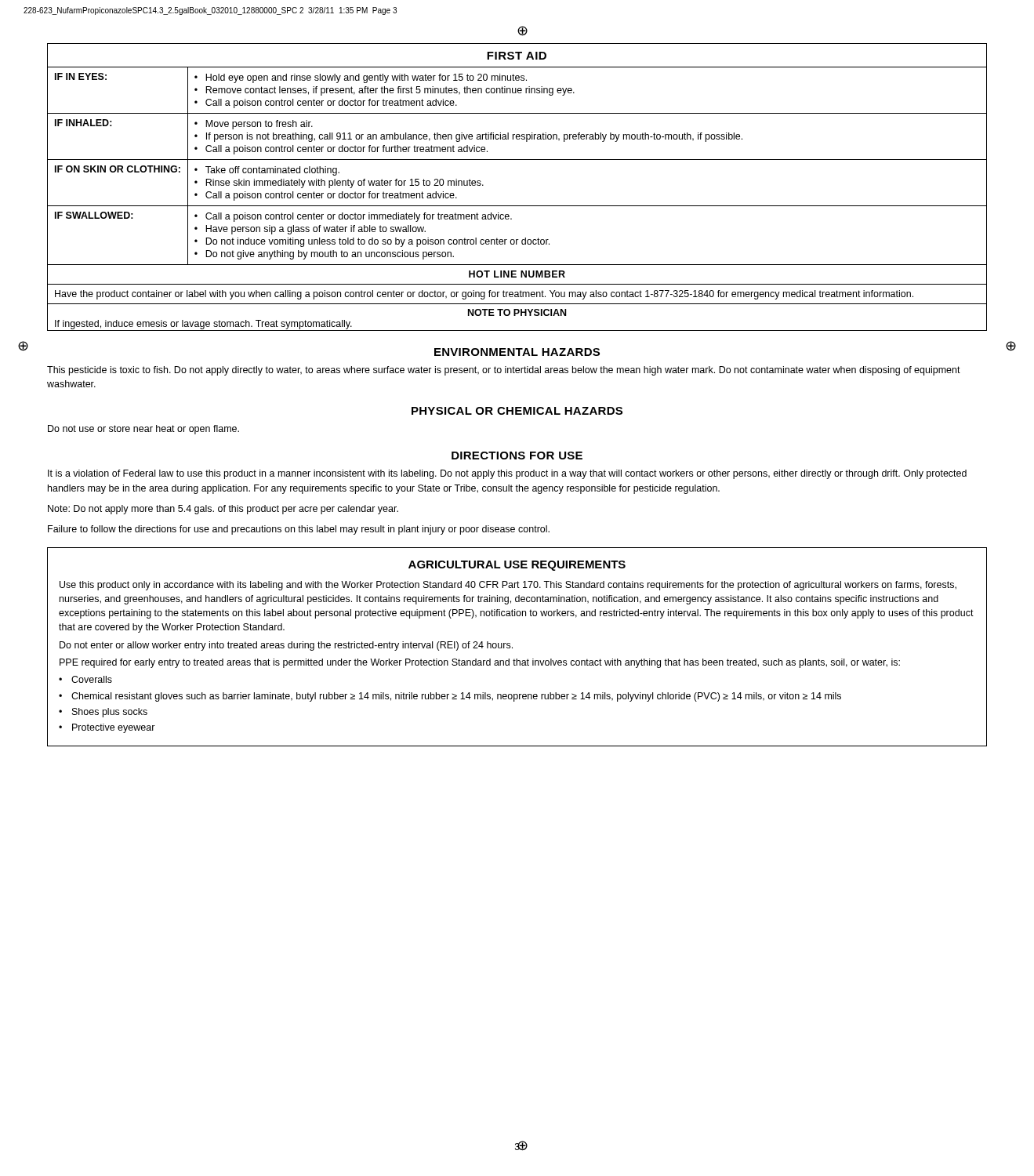Click on the region starting "Do not use or store near heat"
The height and width of the screenshot is (1176, 1034).
coord(143,429)
